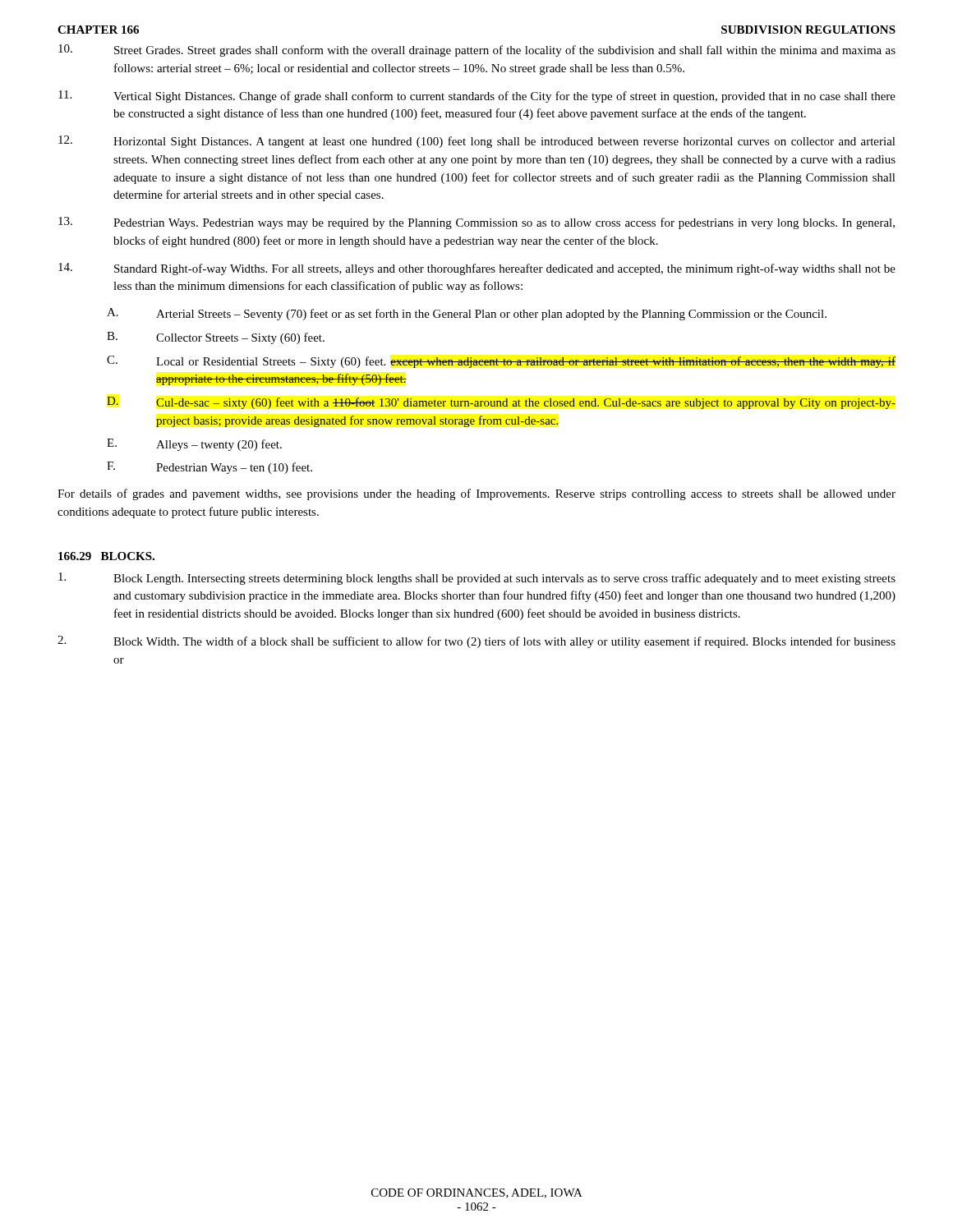Point to the block beginning "14. Standard Right-of-way Widths. For"

(476, 278)
